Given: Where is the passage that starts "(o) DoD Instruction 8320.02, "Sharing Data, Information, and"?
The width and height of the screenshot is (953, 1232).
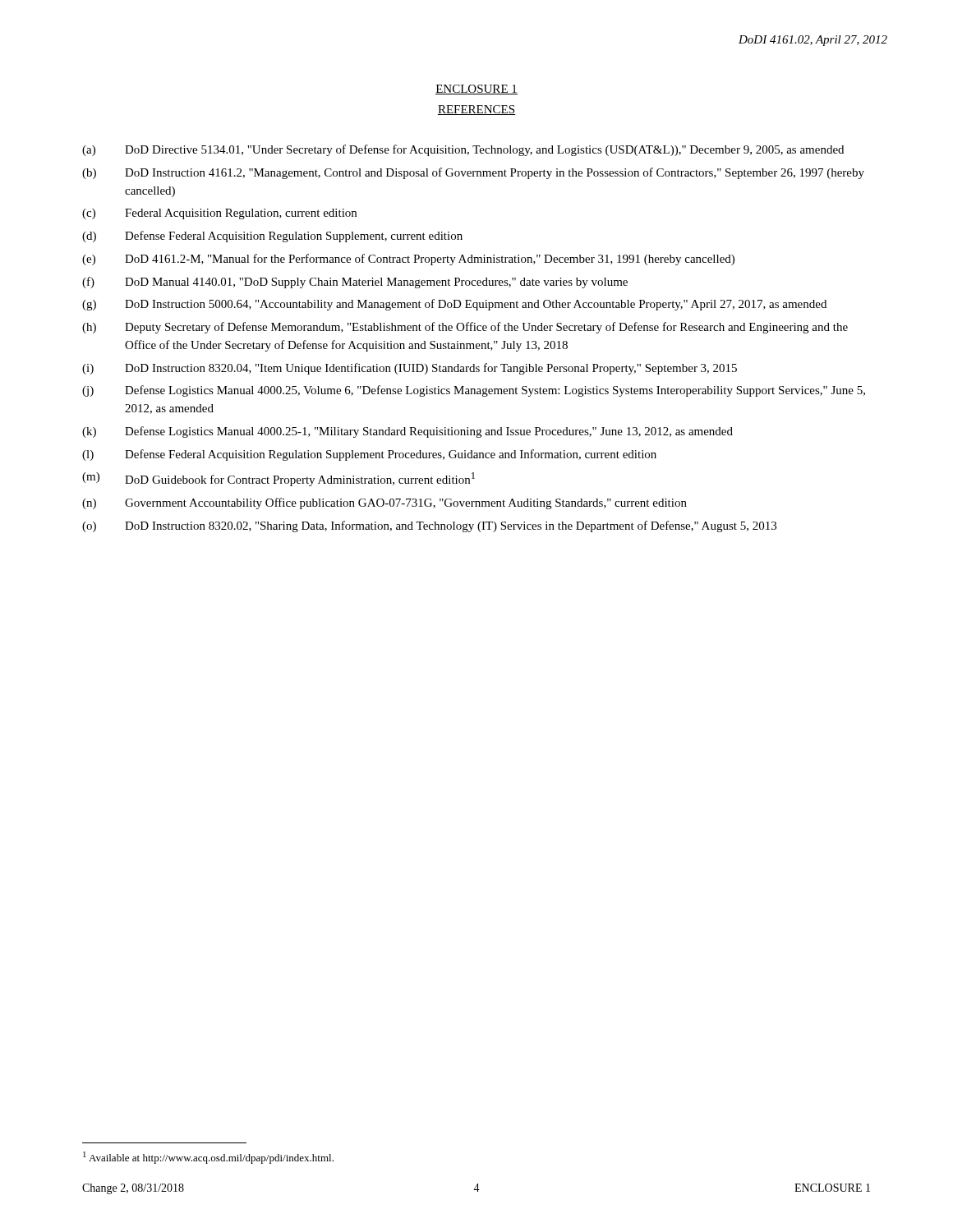Looking at the screenshot, I should (476, 526).
